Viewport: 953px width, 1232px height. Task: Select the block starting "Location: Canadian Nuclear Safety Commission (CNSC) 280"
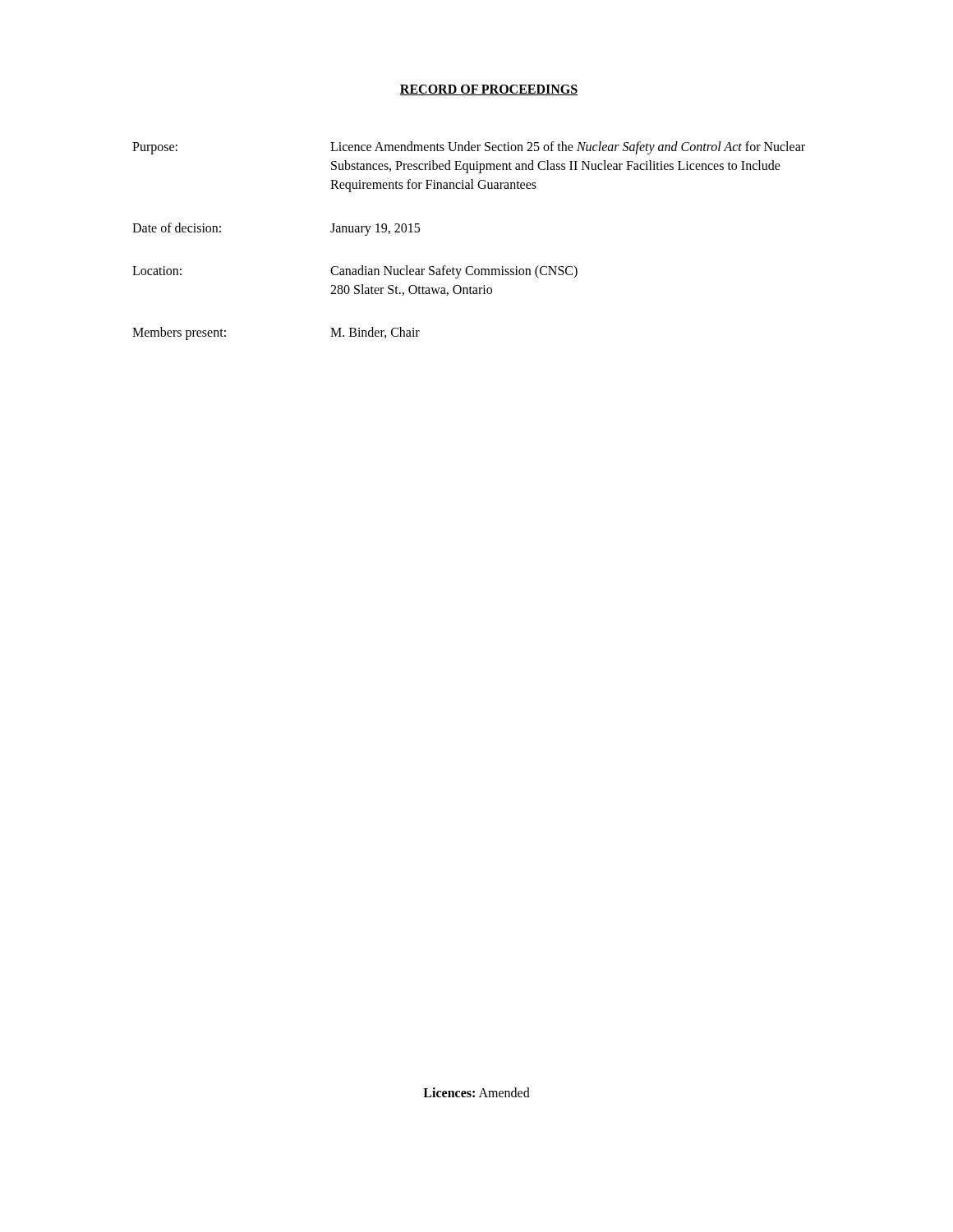[489, 291]
